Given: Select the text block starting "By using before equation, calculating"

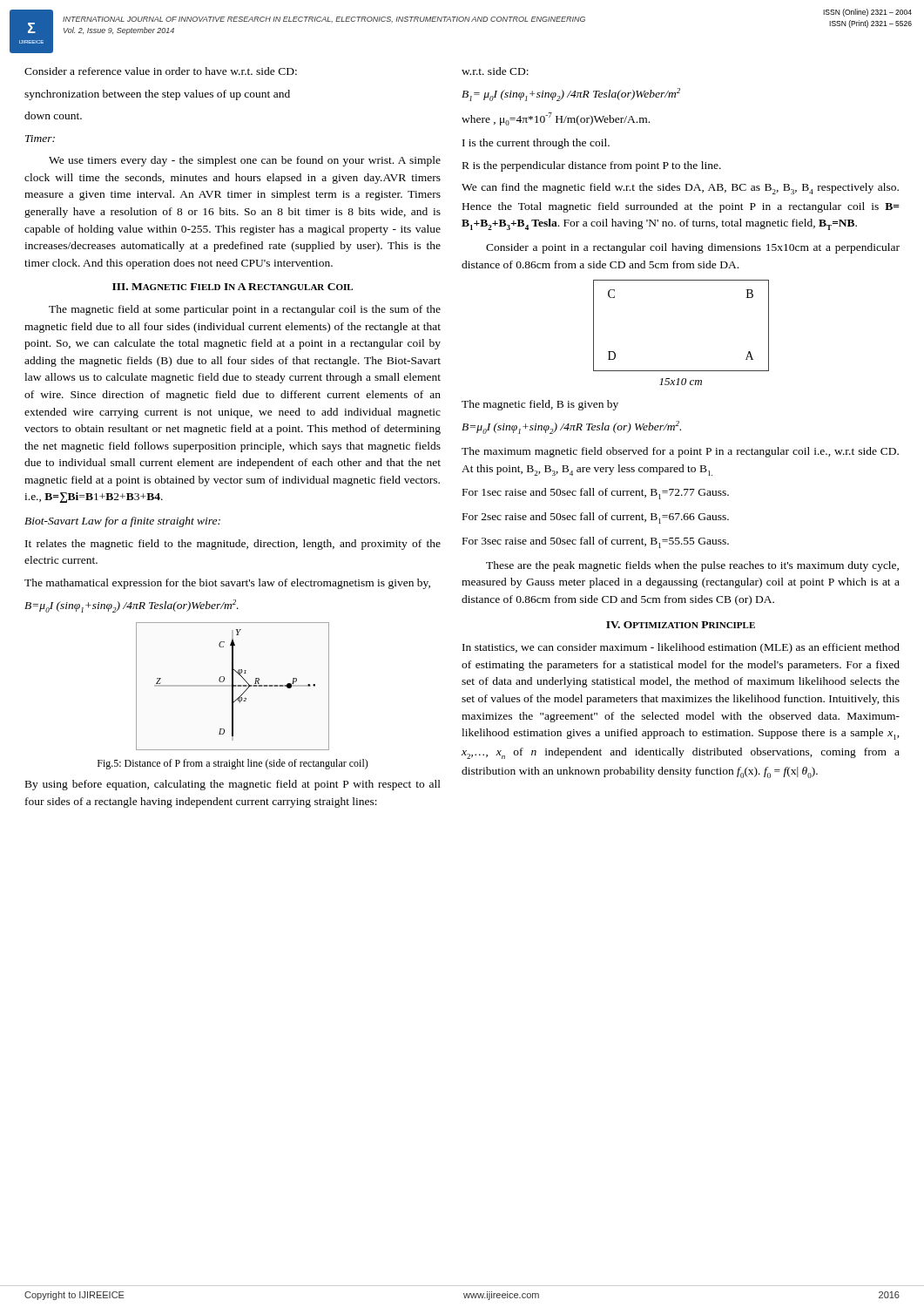Looking at the screenshot, I should pos(233,793).
